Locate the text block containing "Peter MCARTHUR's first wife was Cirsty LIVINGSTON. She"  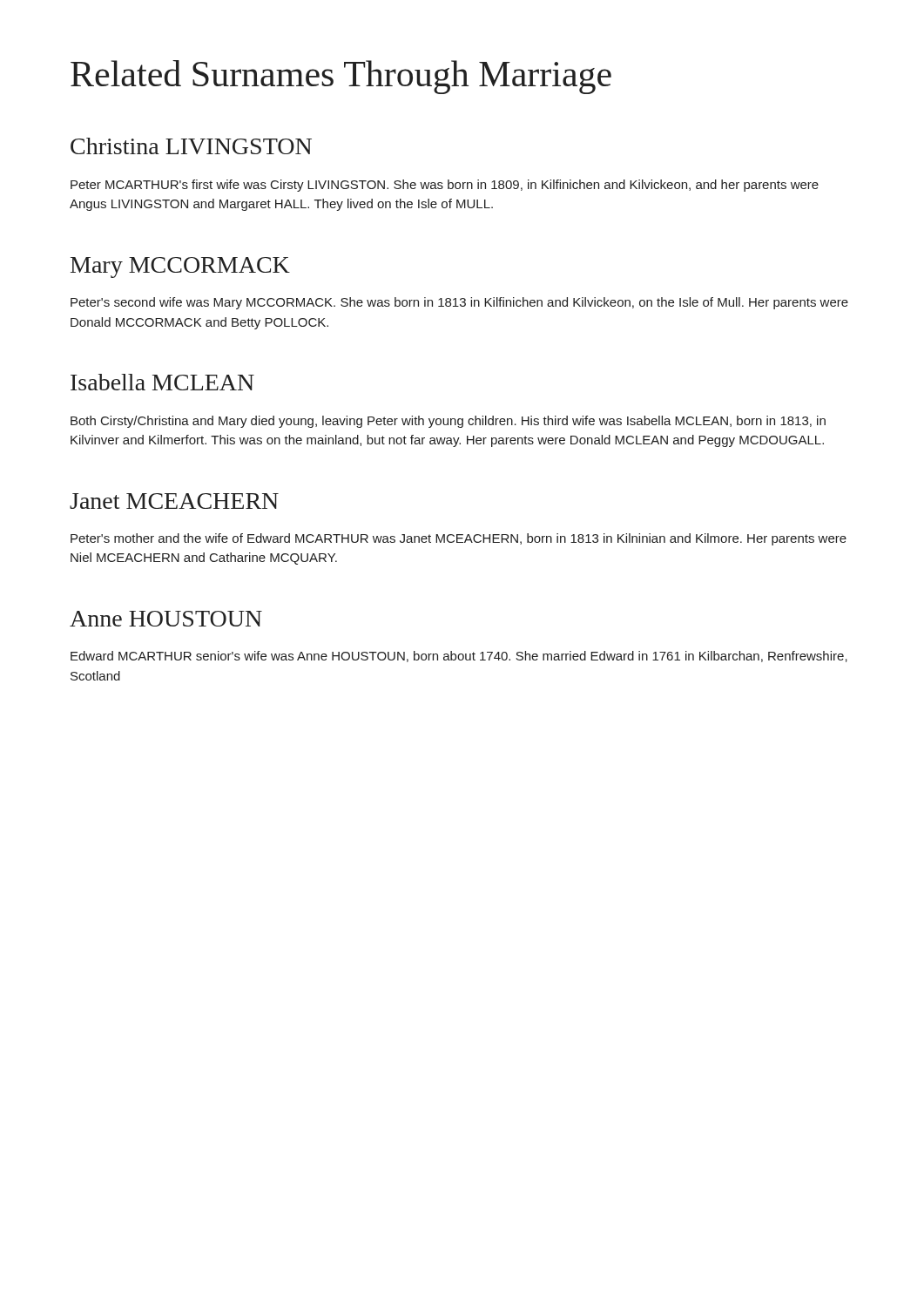[x=462, y=195]
